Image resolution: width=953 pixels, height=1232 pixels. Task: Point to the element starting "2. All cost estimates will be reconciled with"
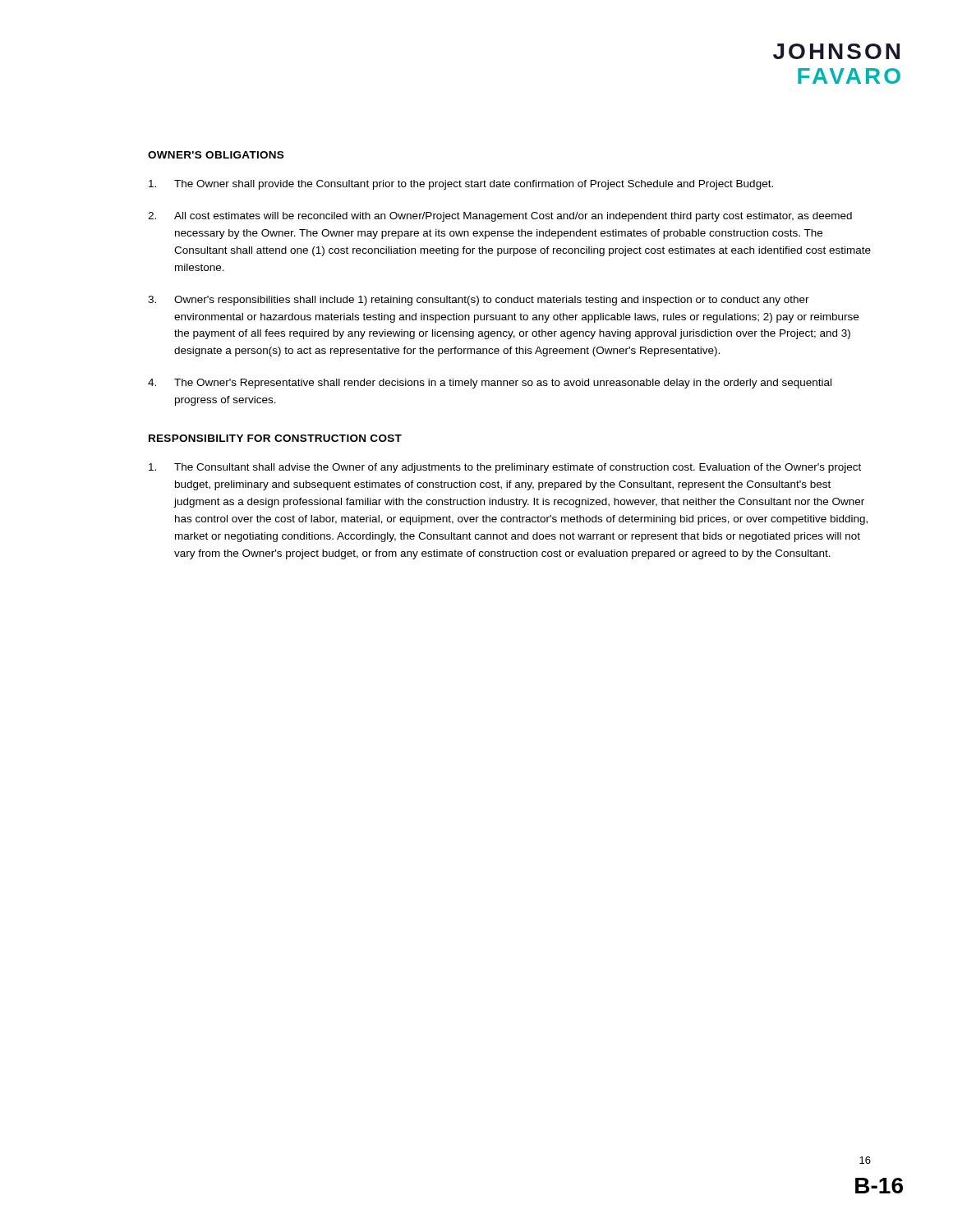pyautogui.click(x=509, y=242)
